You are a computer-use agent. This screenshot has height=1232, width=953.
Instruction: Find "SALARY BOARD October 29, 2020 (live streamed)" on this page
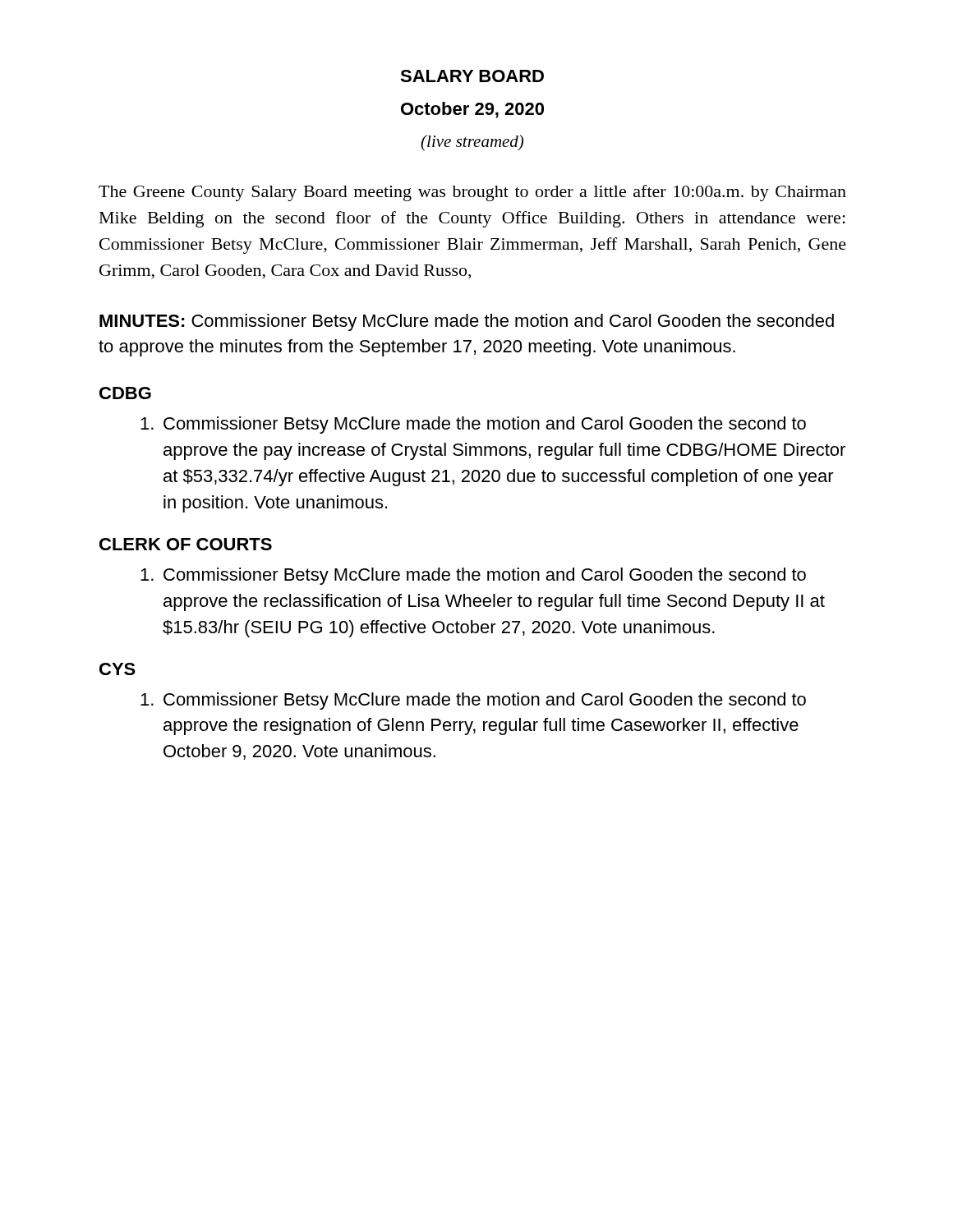(x=472, y=109)
